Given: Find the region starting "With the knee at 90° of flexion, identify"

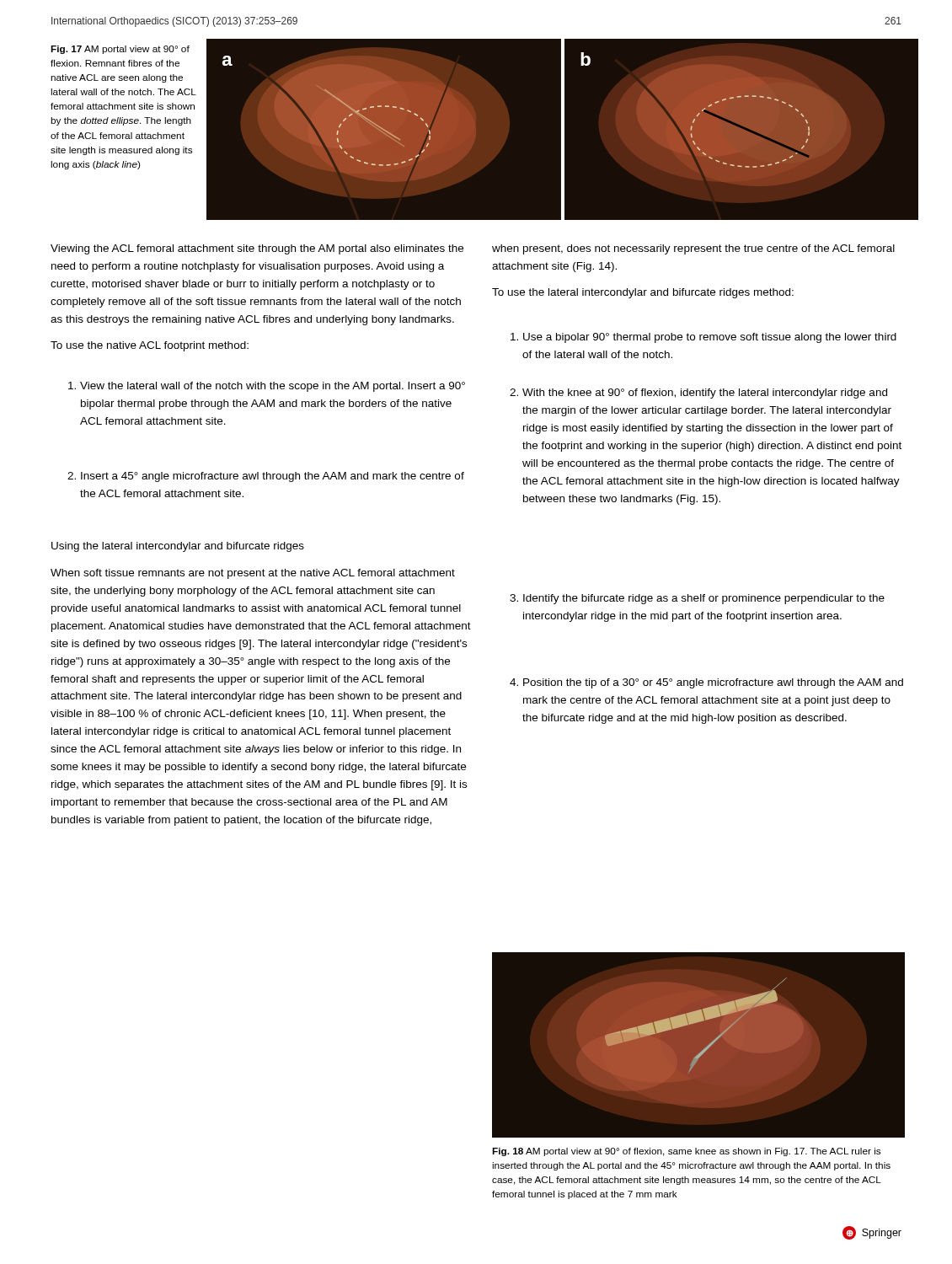Looking at the screenshot, I should pos(705,446).
